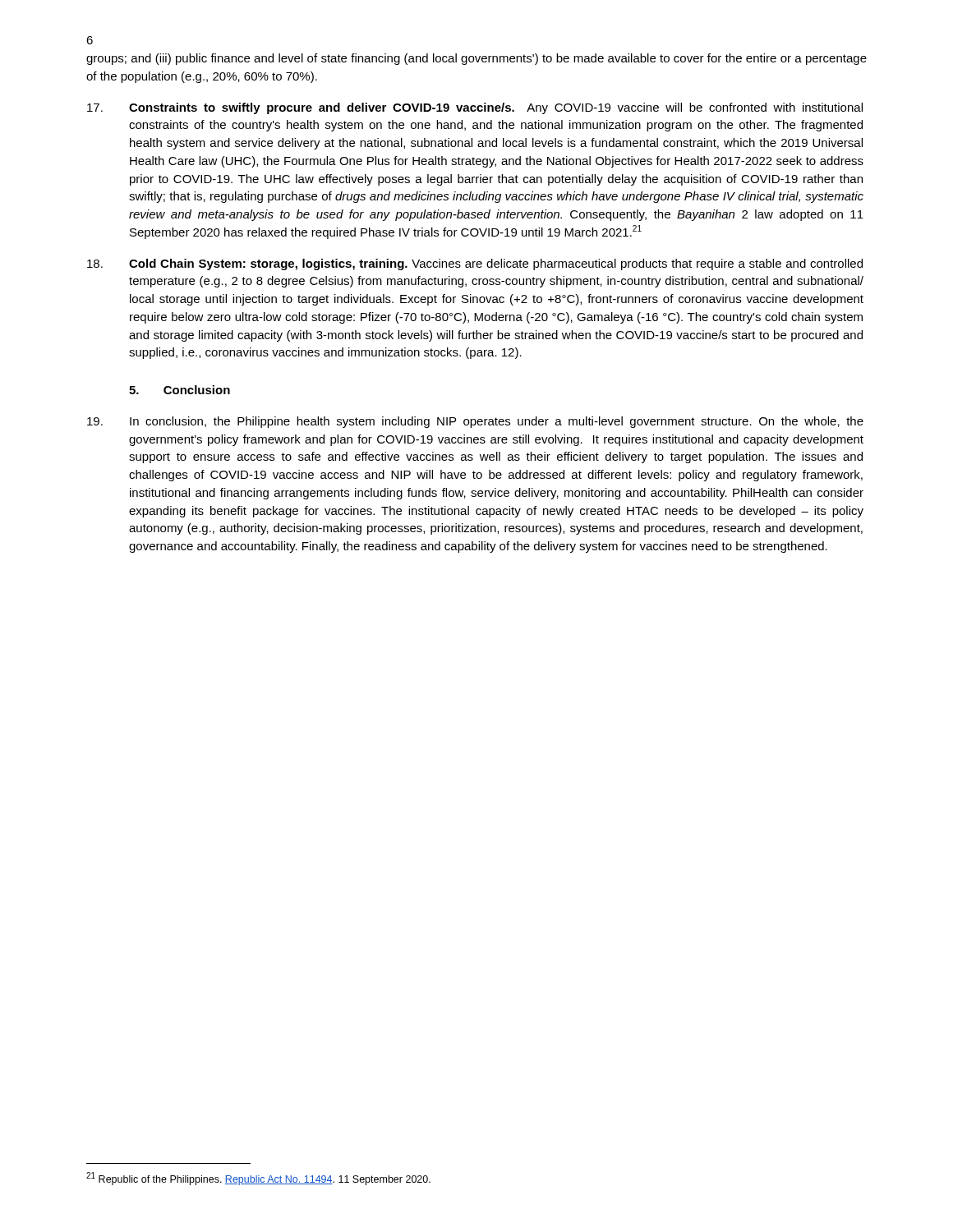
Task: Select the section header containing "5. Conclusion"
Action: [x=180, y=390]
